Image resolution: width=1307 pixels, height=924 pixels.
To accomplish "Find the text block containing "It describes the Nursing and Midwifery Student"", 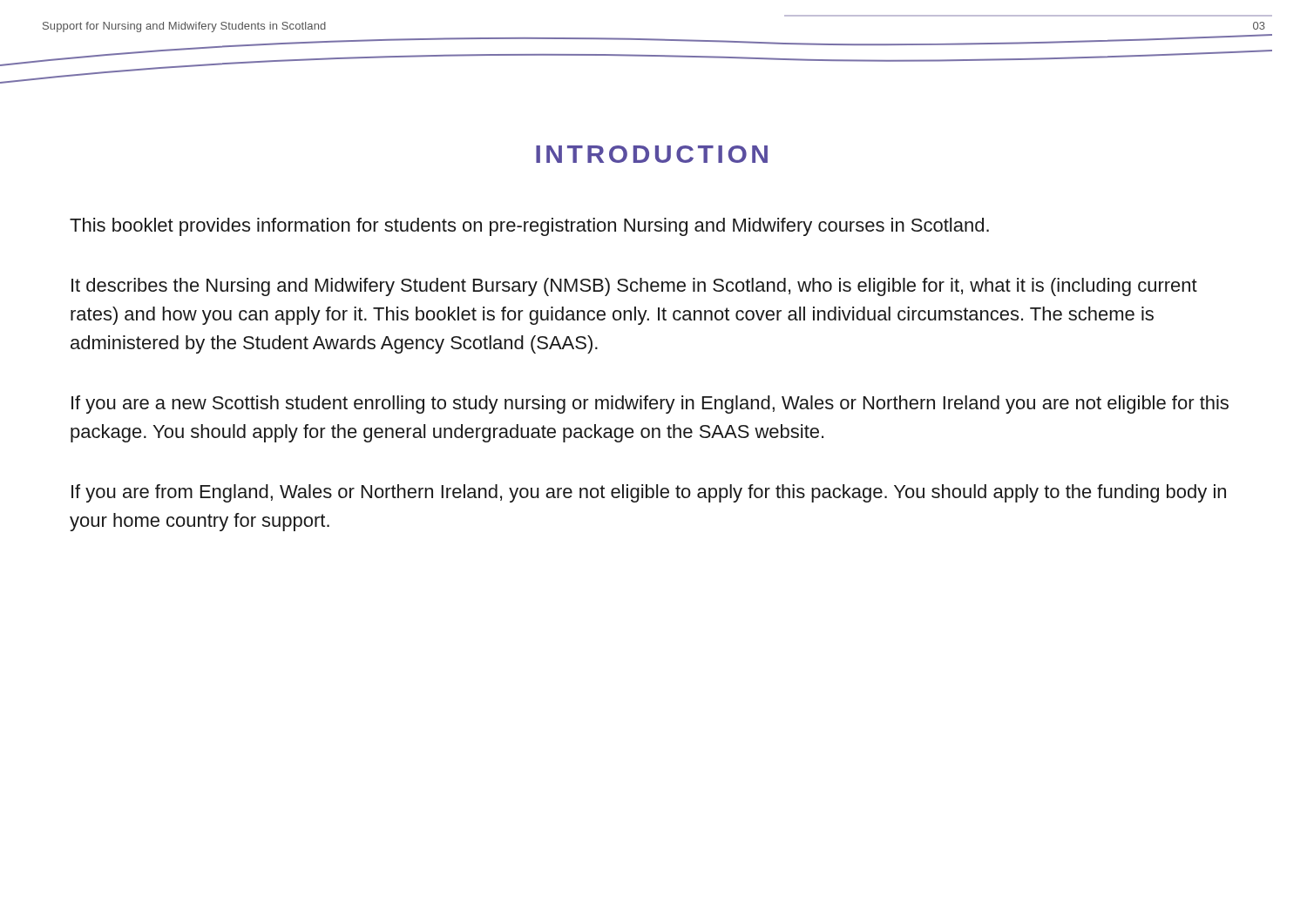I will (633, 314).
